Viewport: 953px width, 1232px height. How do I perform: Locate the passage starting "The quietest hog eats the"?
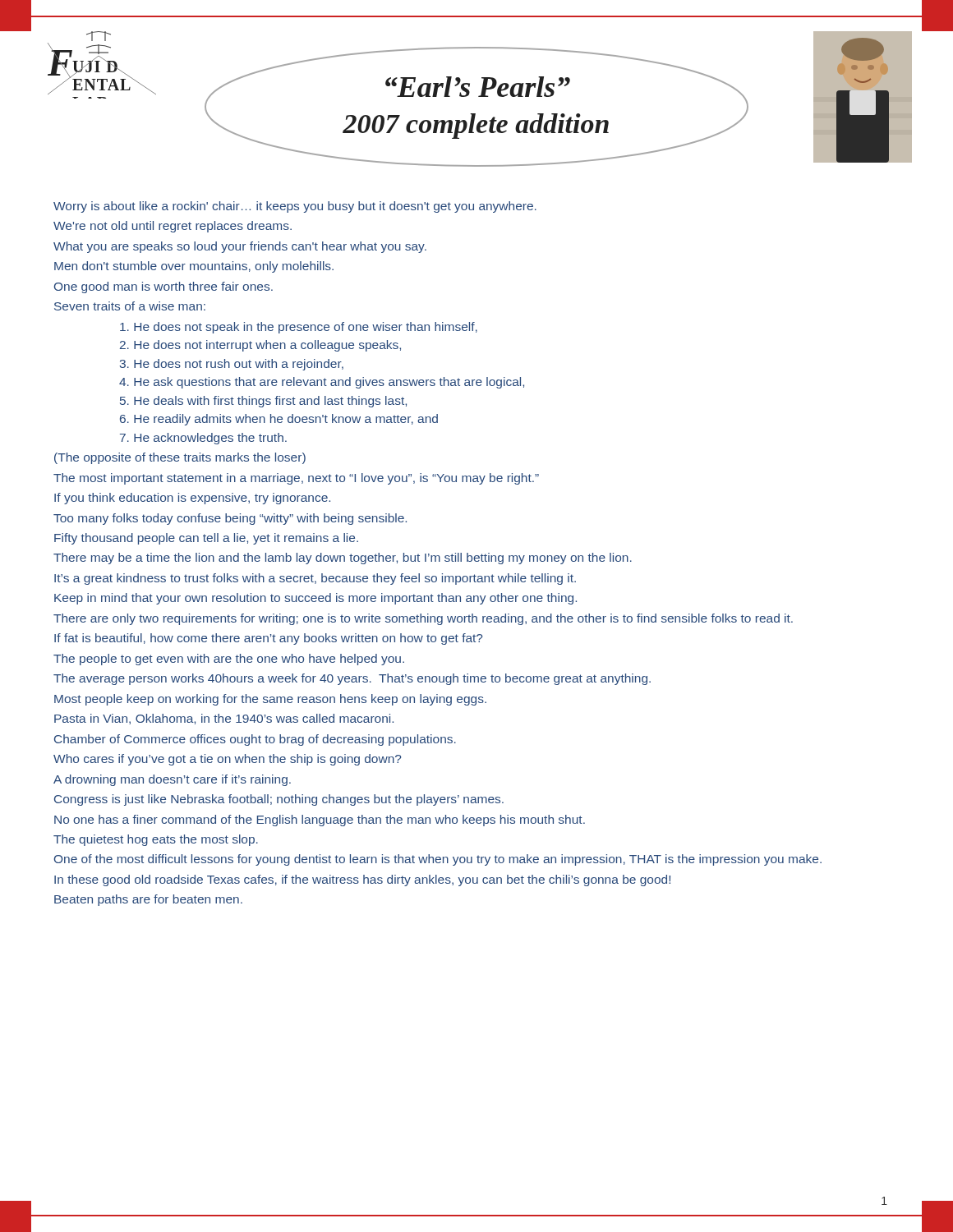(156, 840)
